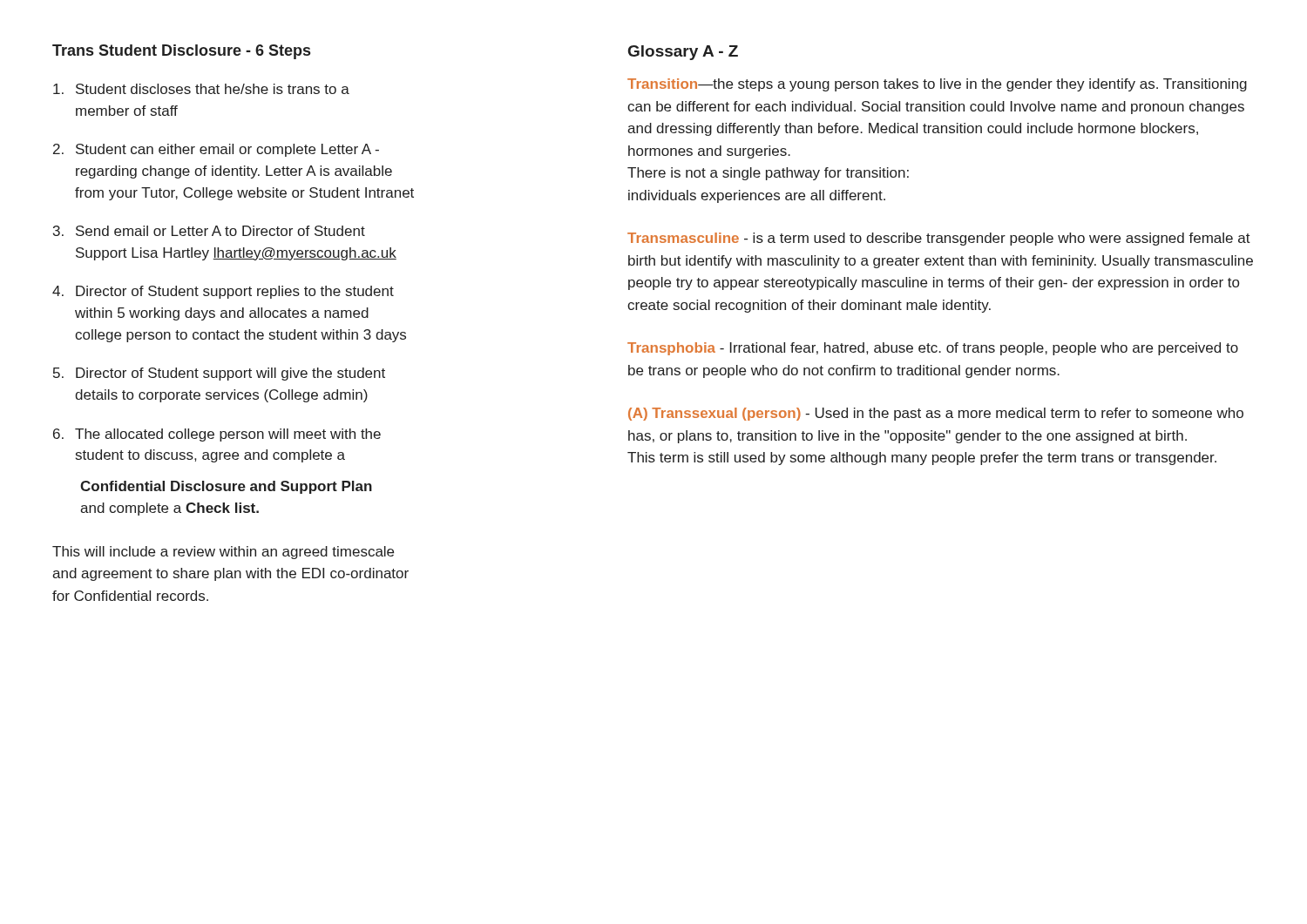The image size is (1307, 924).
Task: Select the section header that reads "Glossary A - Z"
Action: [683, 51]
